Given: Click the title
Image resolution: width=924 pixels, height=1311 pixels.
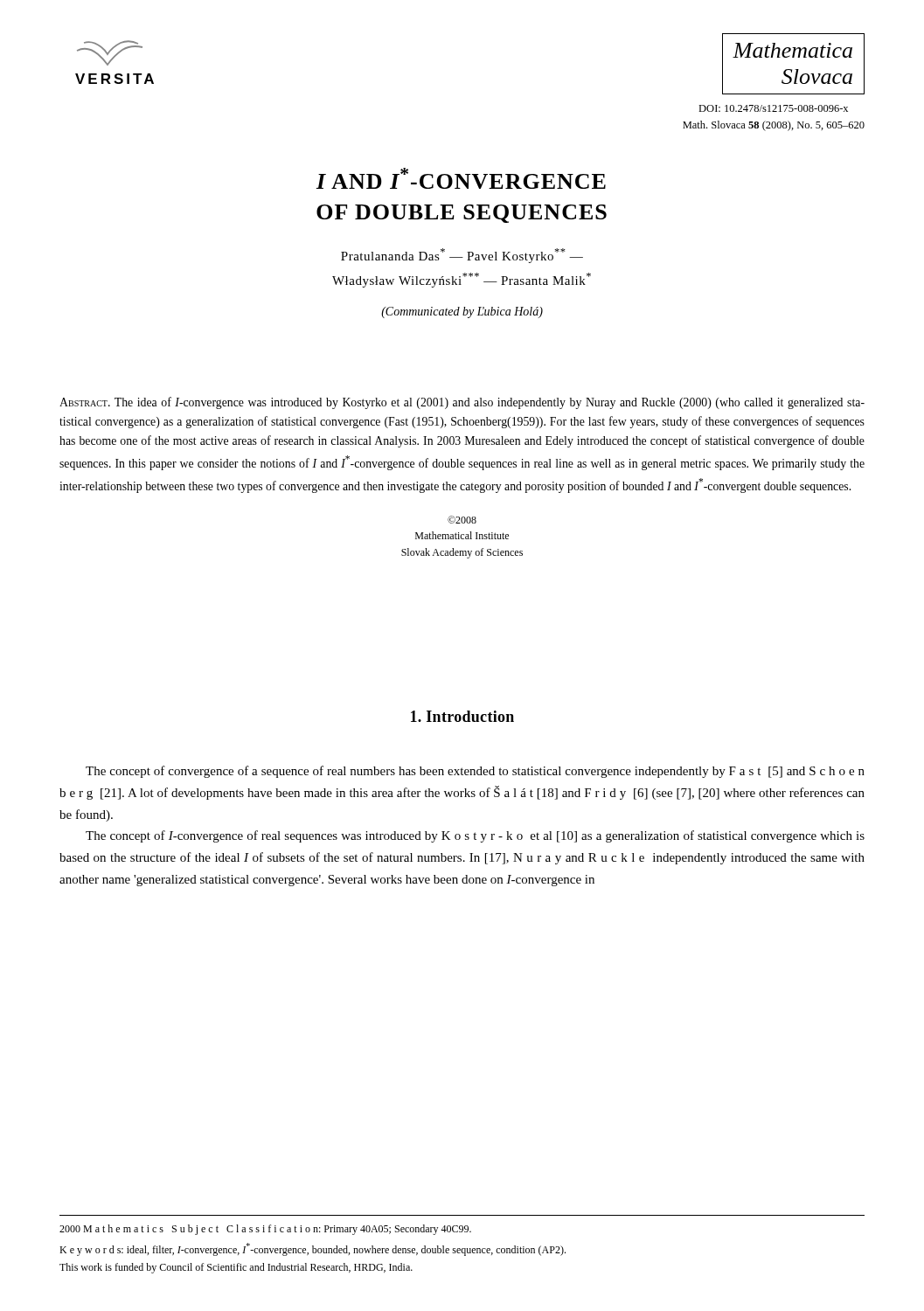Looking at the screenshot, I should click(462, 194).
